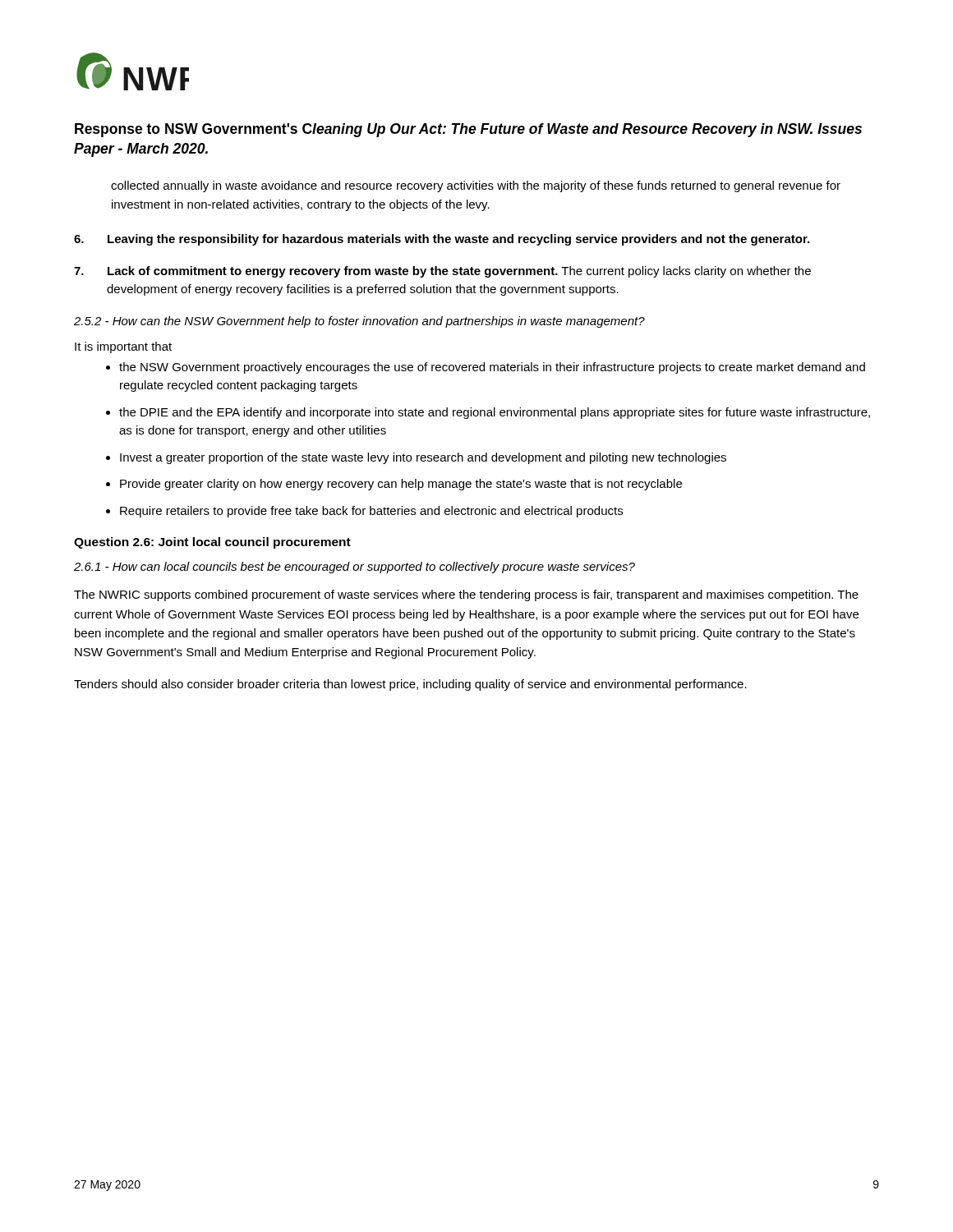
Task: Locate the block of text that opens with "Require retailers to provide free take"
Action: pyautogui.click(x=371, y=510)
